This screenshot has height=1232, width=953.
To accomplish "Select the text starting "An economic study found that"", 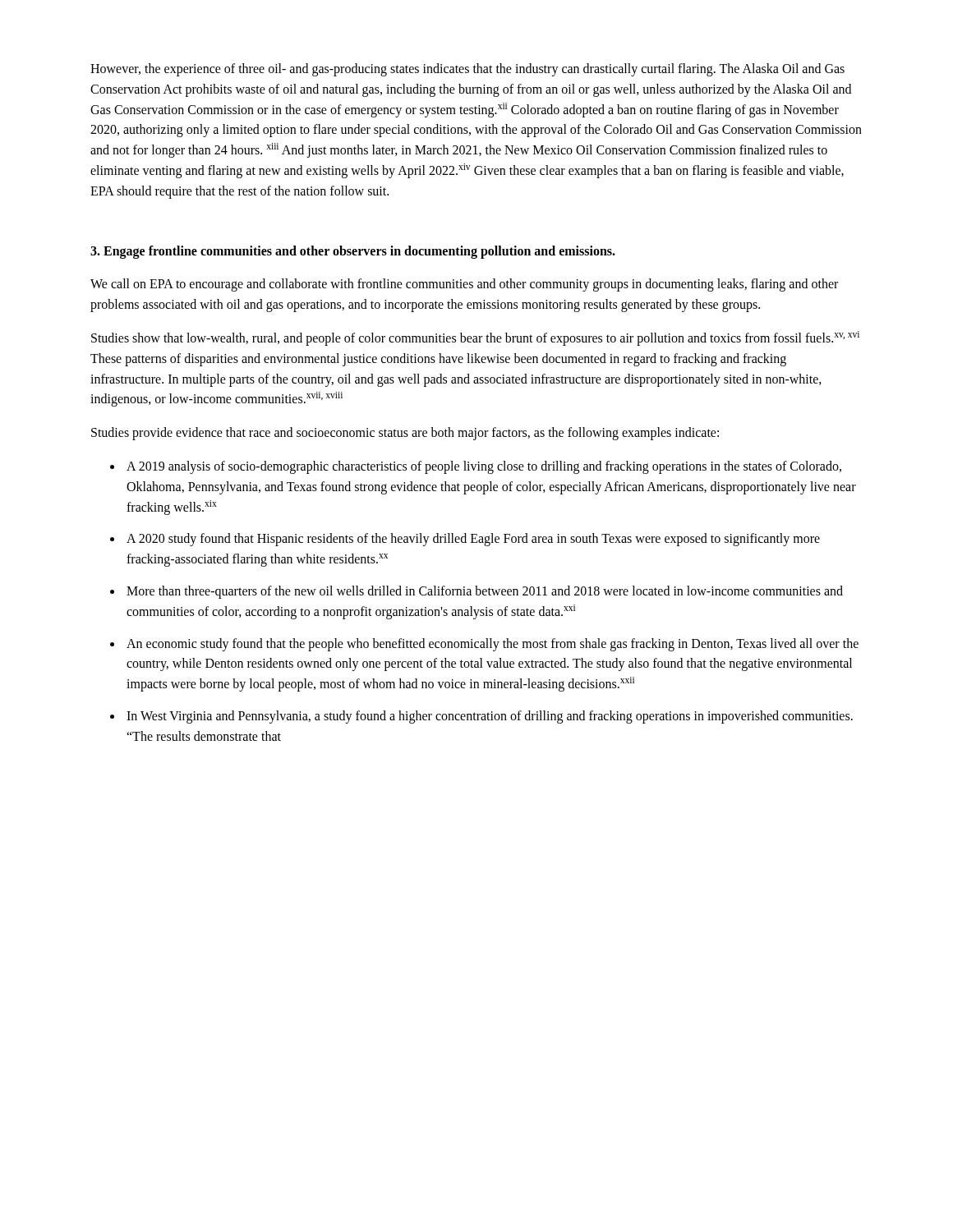I will 493,664.
